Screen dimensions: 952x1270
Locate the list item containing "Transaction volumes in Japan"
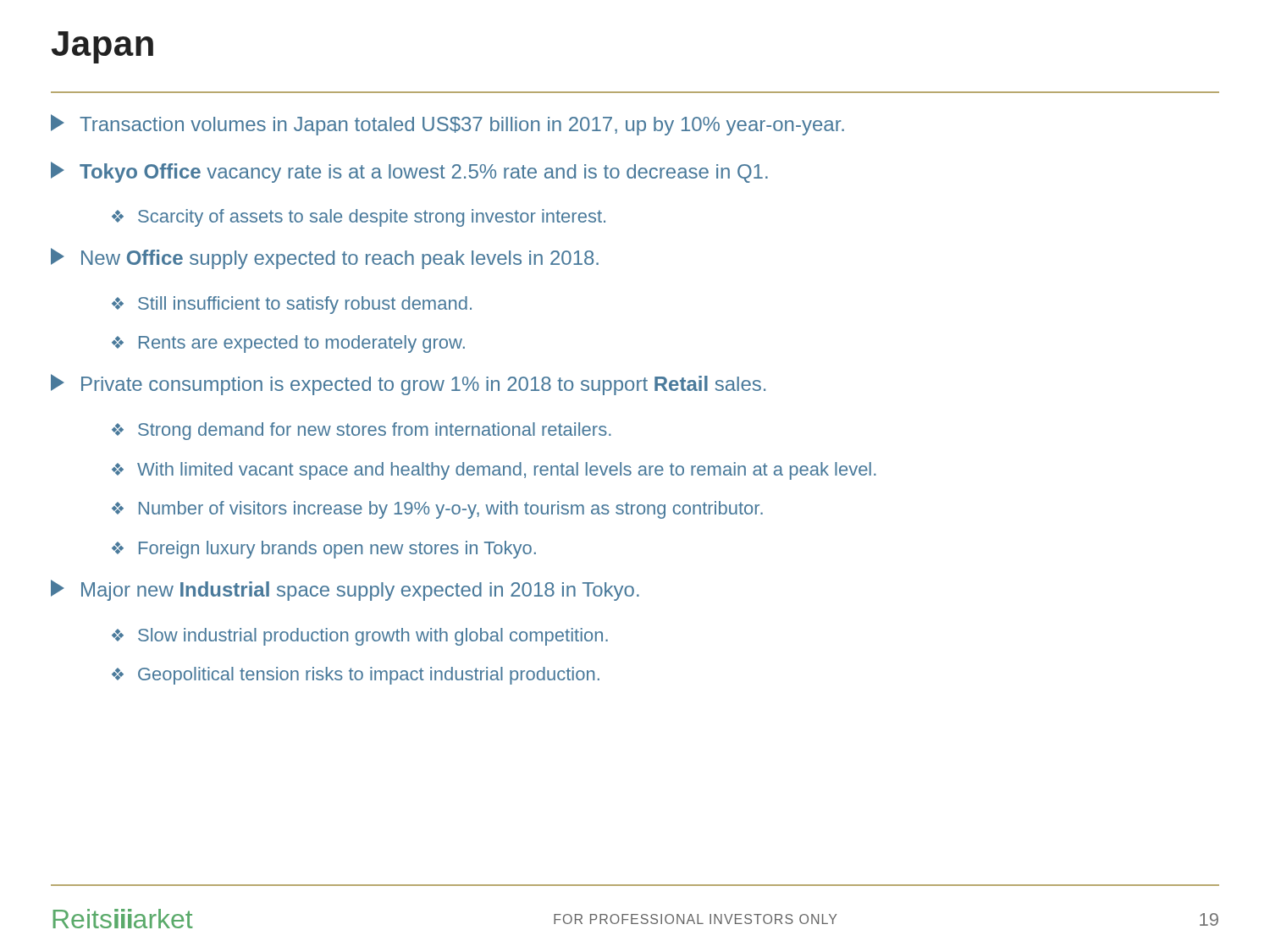click(448, 124)
